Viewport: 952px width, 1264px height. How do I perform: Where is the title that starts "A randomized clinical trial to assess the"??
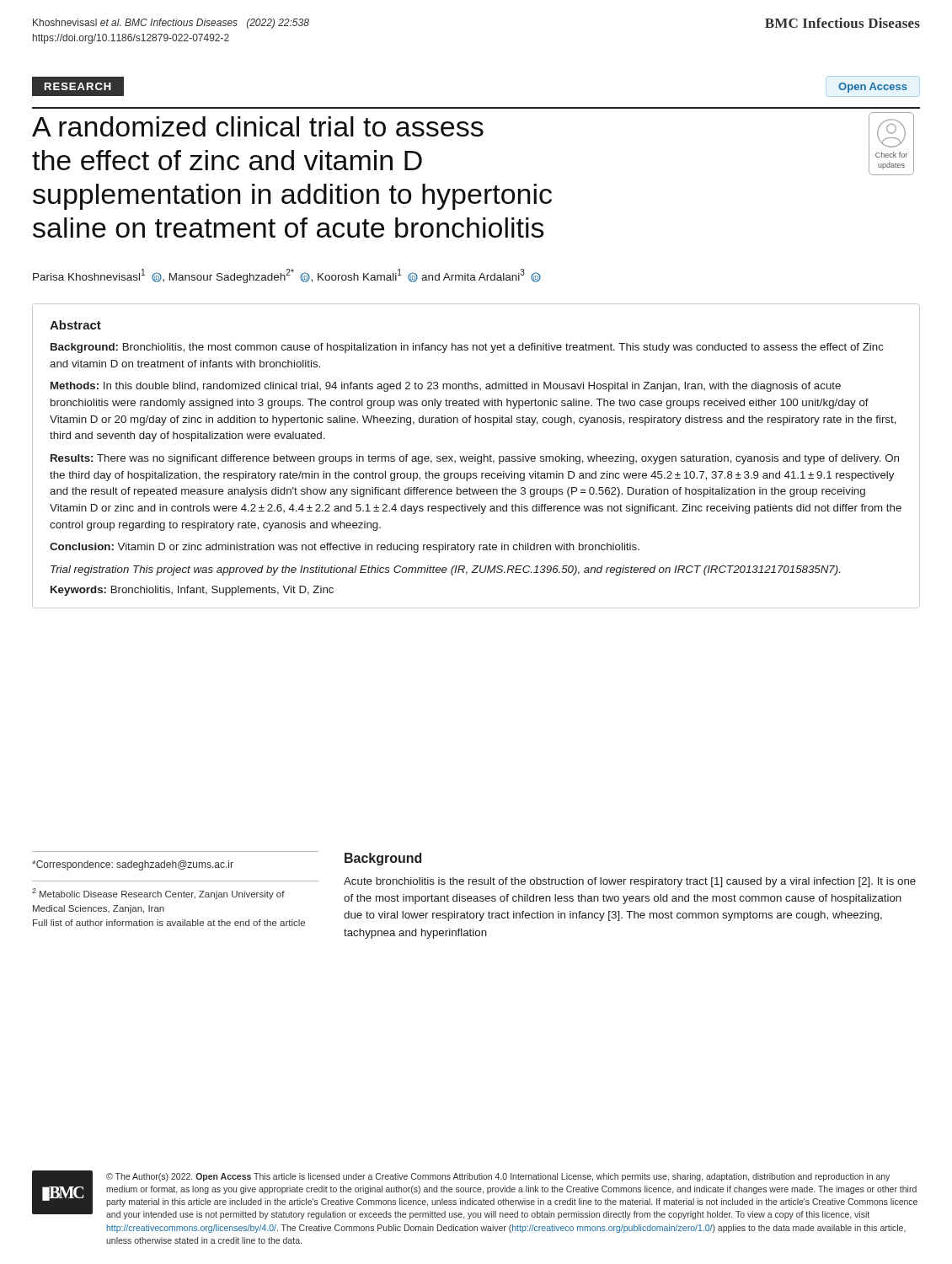pos(361,177)
